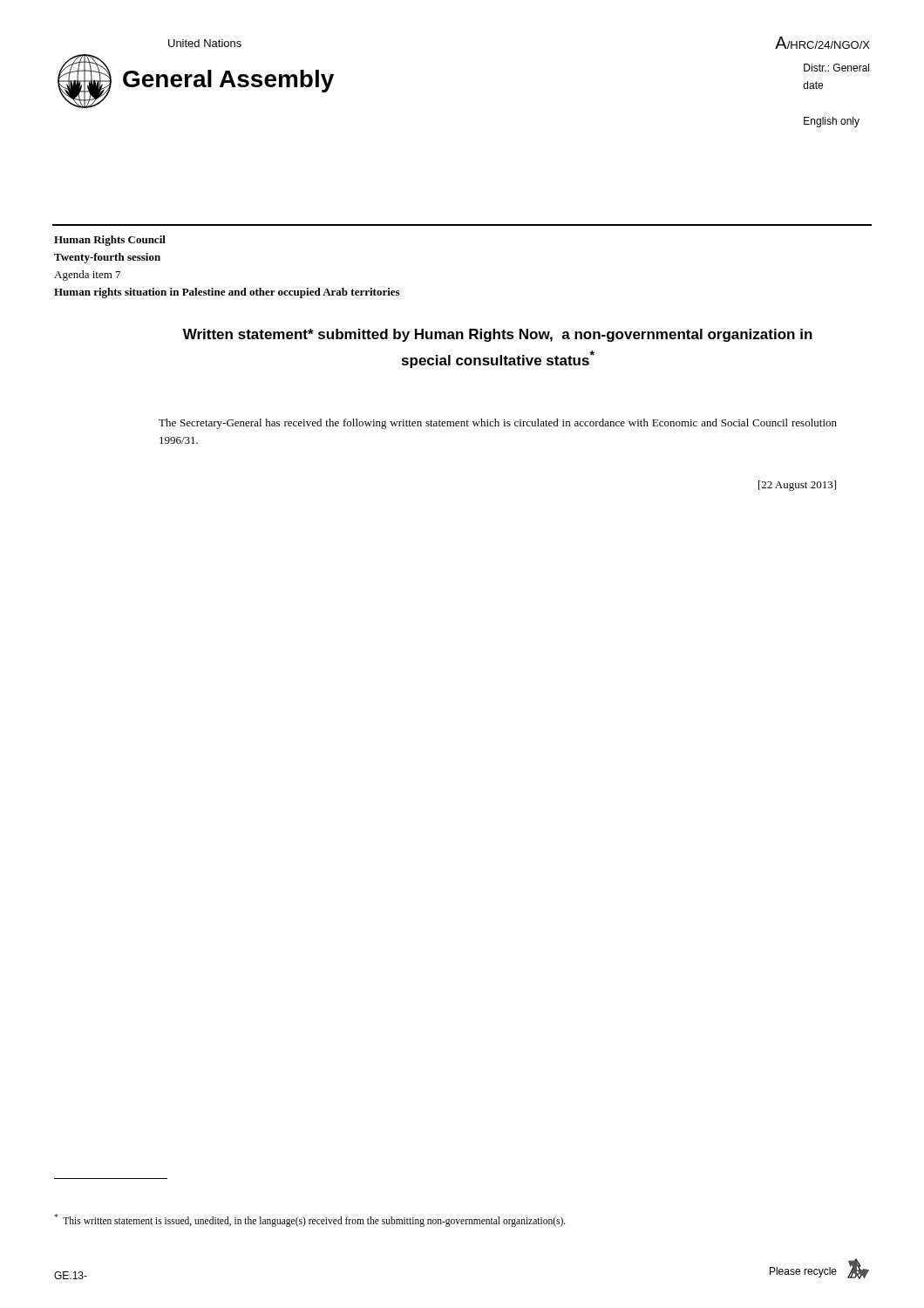Point to the region starting "This written statement is issued, unedited, in the"
This screenshot has width=924, height=1308.
[x=310, y=1219]
